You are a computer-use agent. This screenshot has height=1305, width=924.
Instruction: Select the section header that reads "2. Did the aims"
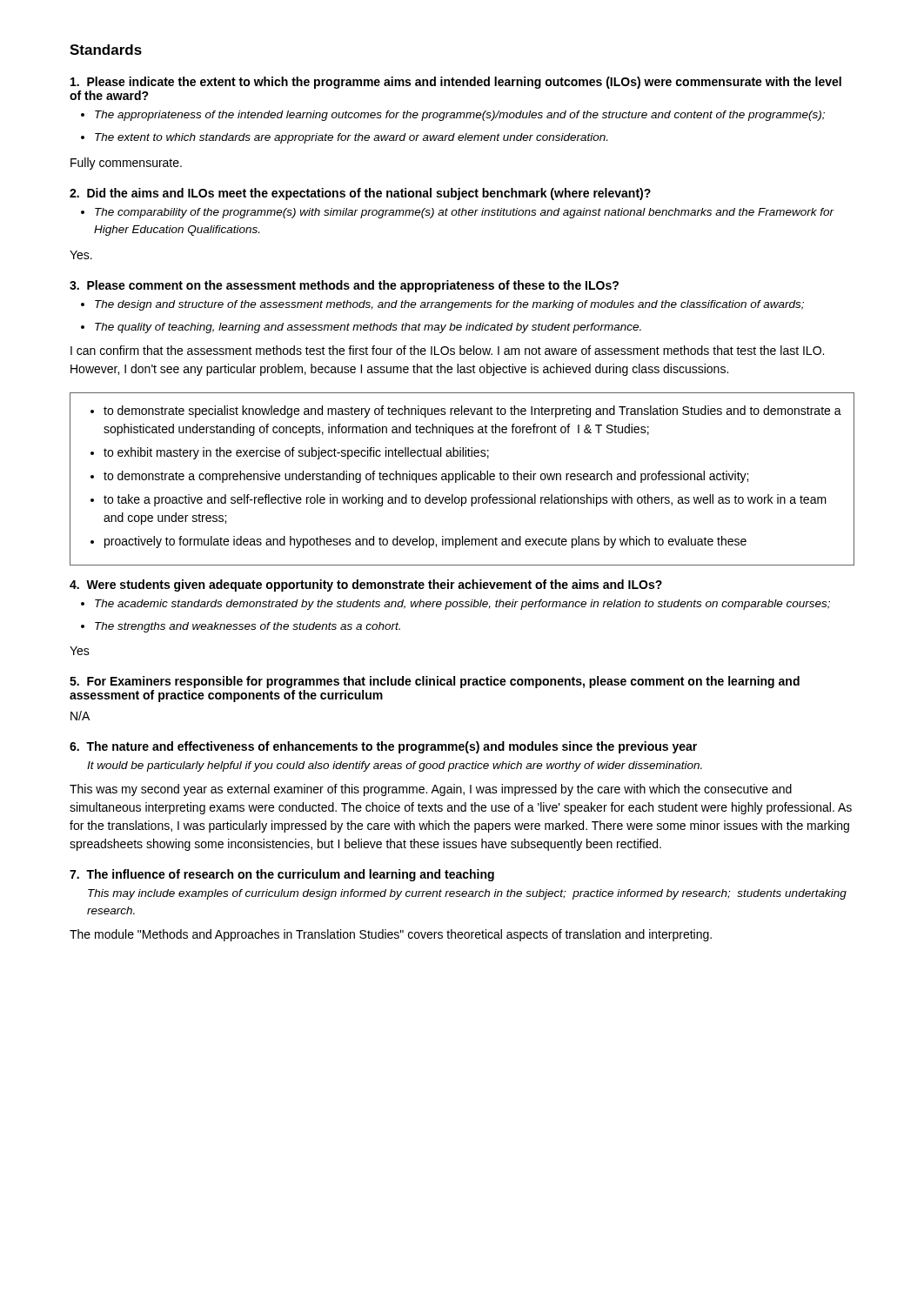360,193
